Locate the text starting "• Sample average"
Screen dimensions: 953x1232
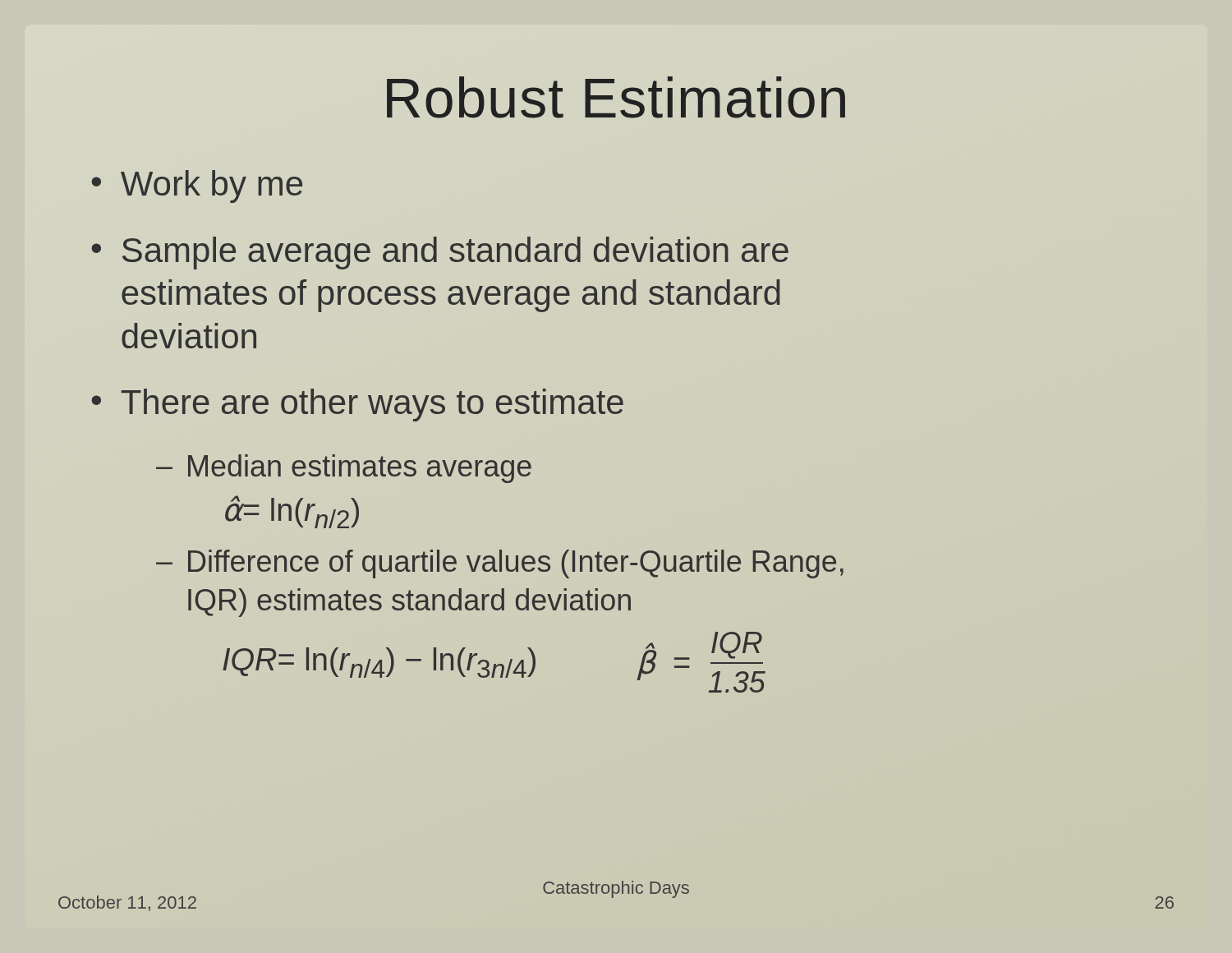tap(440, 294)
